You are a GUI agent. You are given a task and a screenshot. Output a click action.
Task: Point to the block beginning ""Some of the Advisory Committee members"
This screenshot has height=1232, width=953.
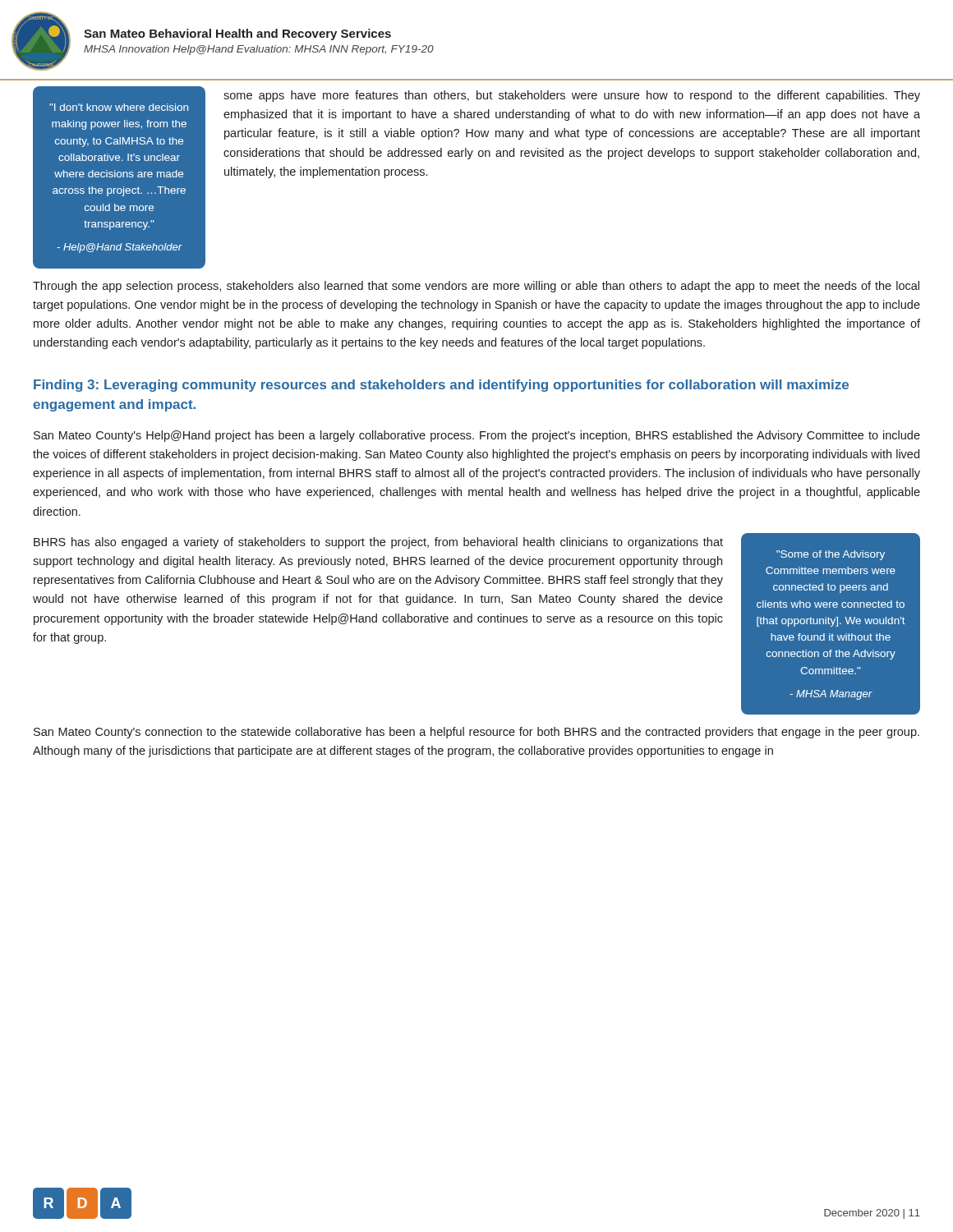click(x=476, y=590)
